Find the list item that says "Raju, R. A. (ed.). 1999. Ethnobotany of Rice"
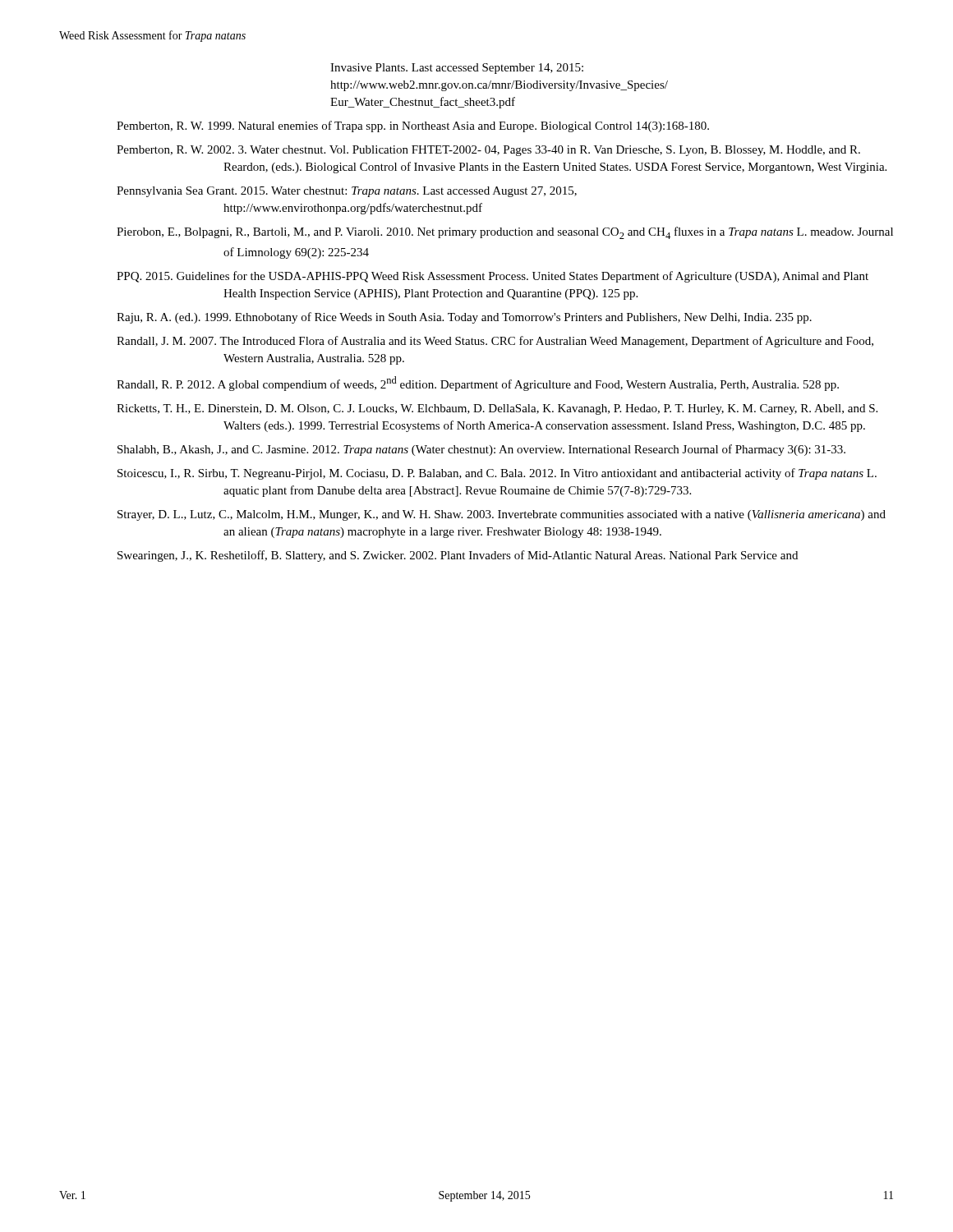 tap(464, 317)
